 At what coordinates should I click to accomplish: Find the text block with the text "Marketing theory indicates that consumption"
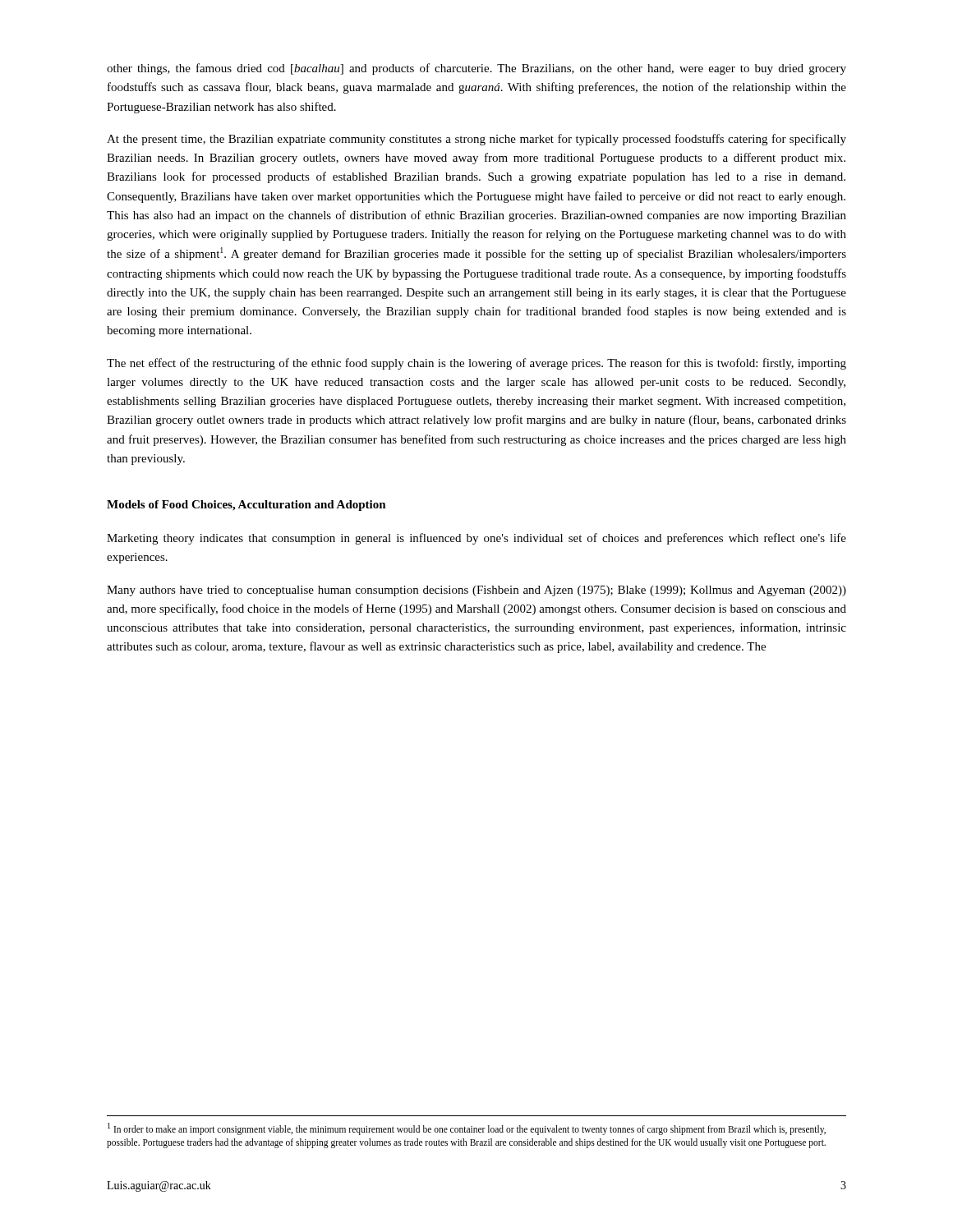click(476, 548)
